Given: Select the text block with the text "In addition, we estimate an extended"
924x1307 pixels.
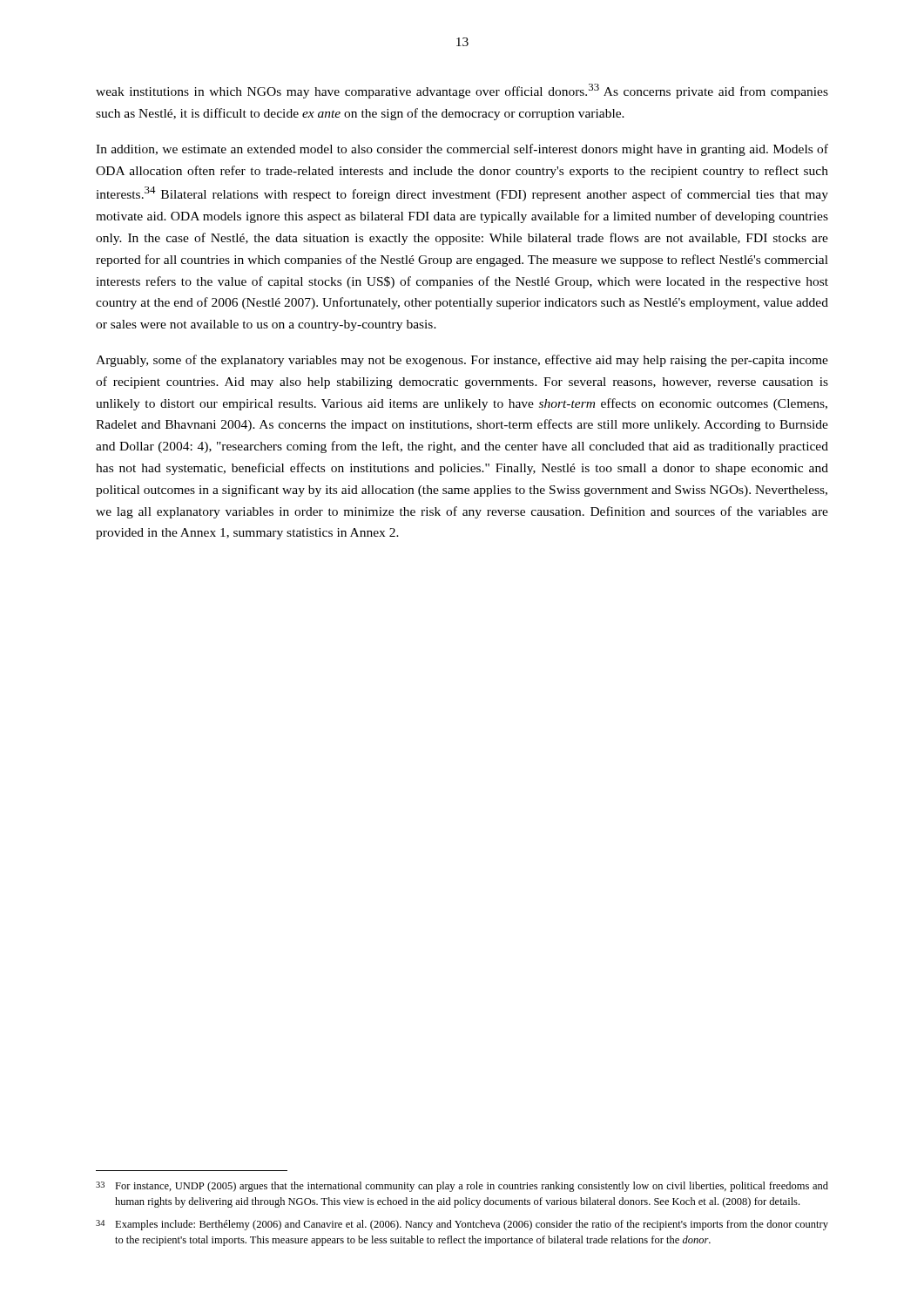Looking at the screenshot, I should pos(462,236).
